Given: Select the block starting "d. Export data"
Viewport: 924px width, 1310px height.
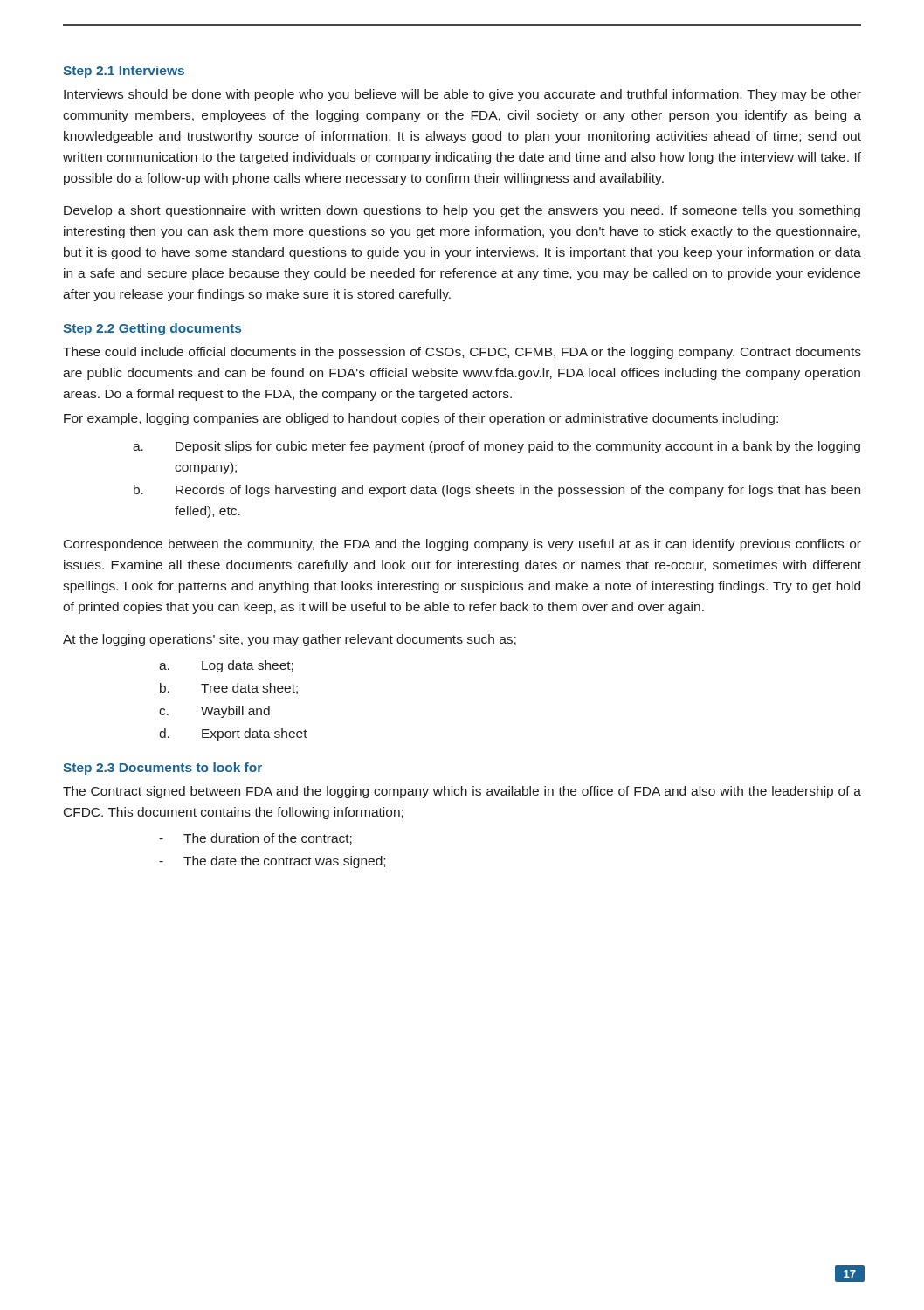Looking at the screenshot, I should click(x=233, y=734).
